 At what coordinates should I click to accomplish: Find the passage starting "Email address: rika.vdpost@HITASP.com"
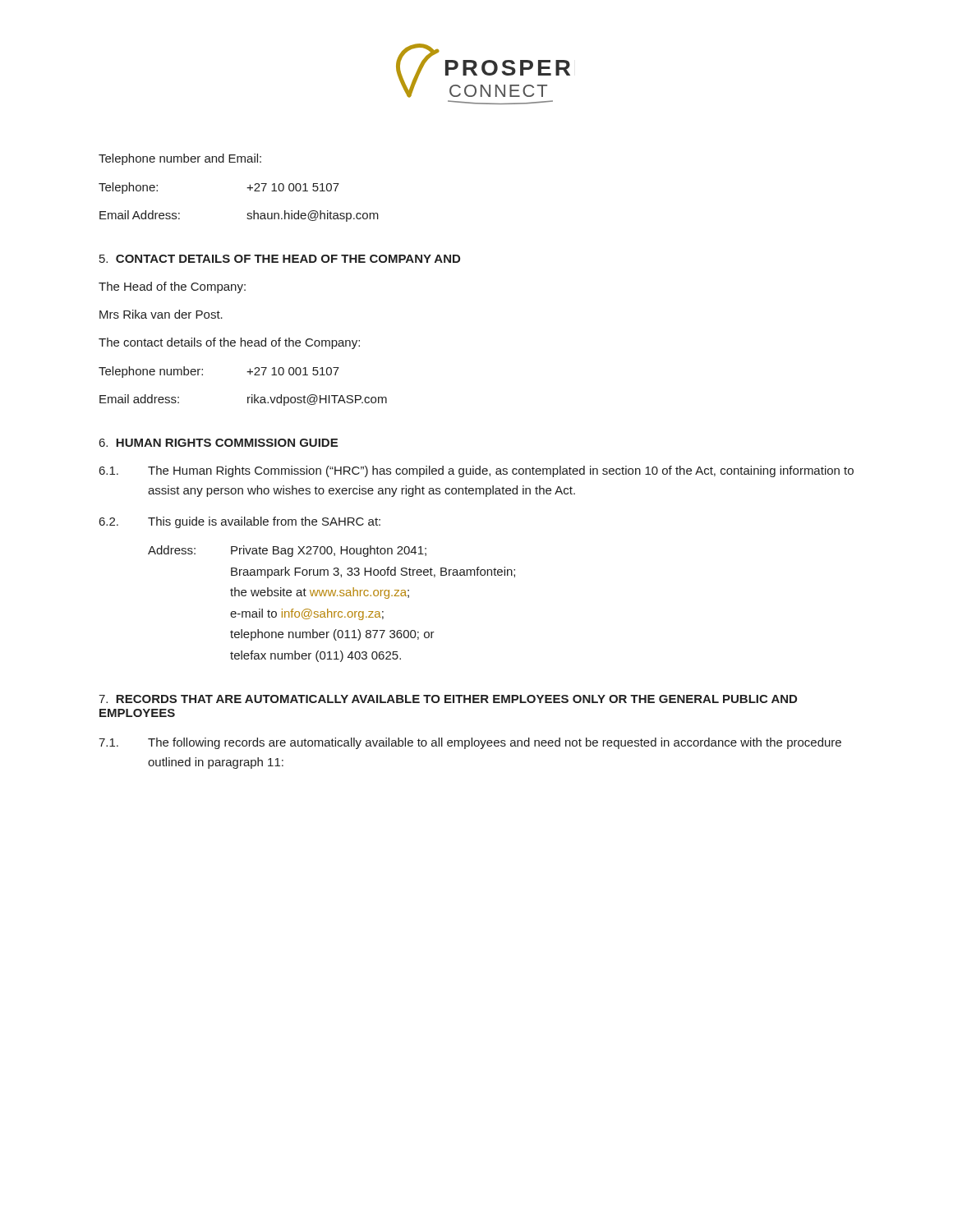pyautogui.click(x=140, y=400)
